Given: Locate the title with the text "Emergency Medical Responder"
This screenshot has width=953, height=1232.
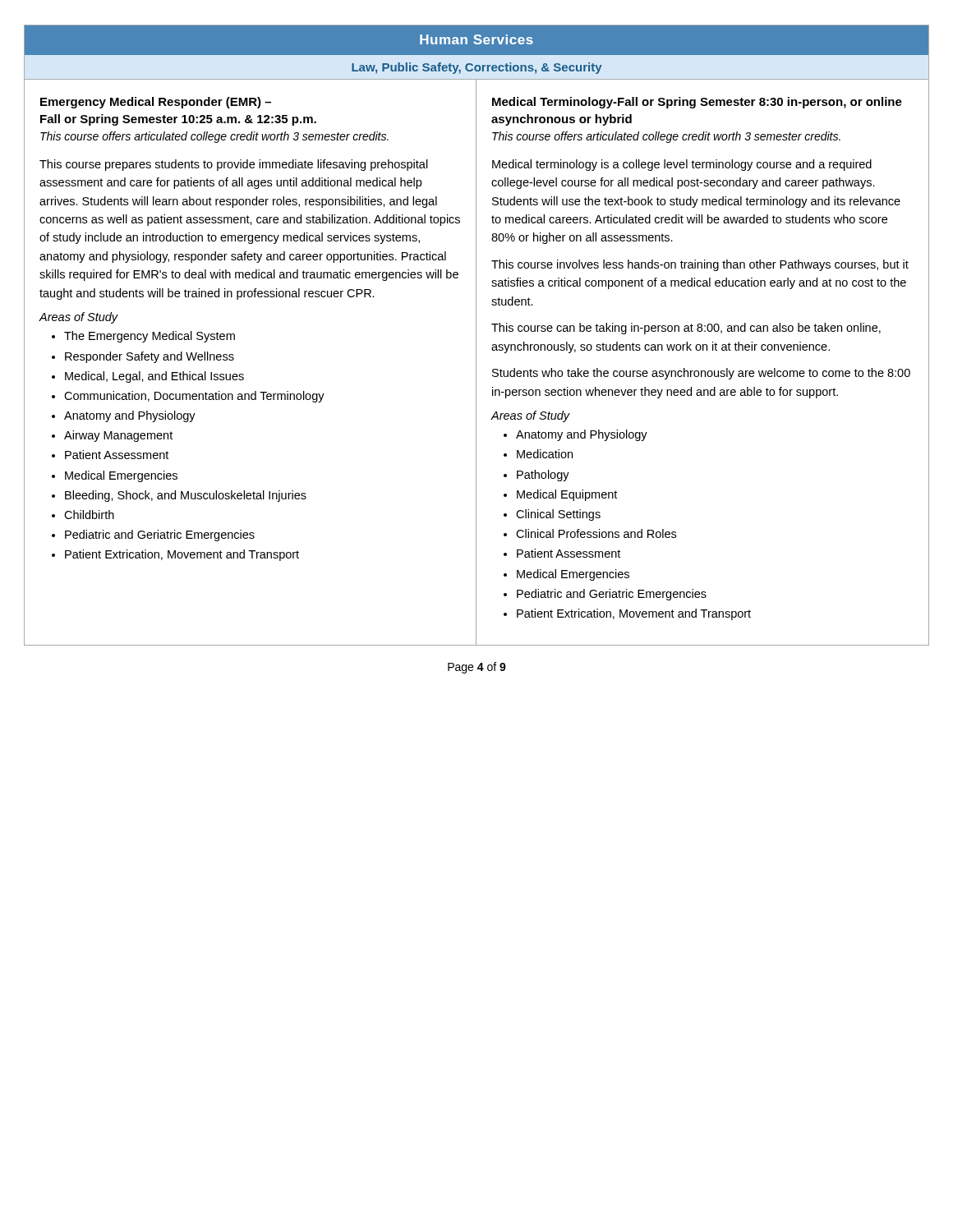Looking at the screenshot, I should tap(178, 110).
